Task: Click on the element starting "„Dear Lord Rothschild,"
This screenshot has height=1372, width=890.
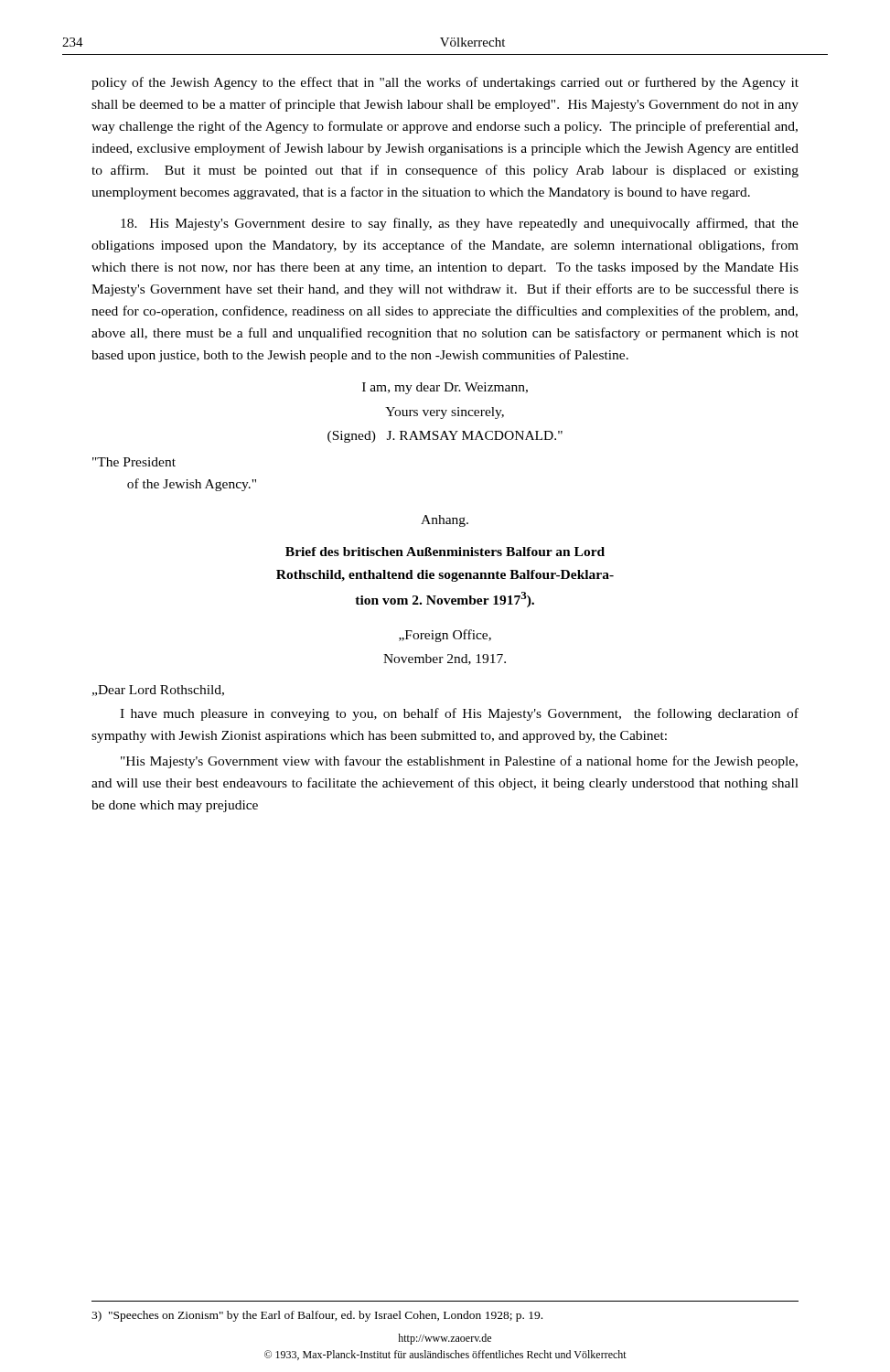Action: 445,747
